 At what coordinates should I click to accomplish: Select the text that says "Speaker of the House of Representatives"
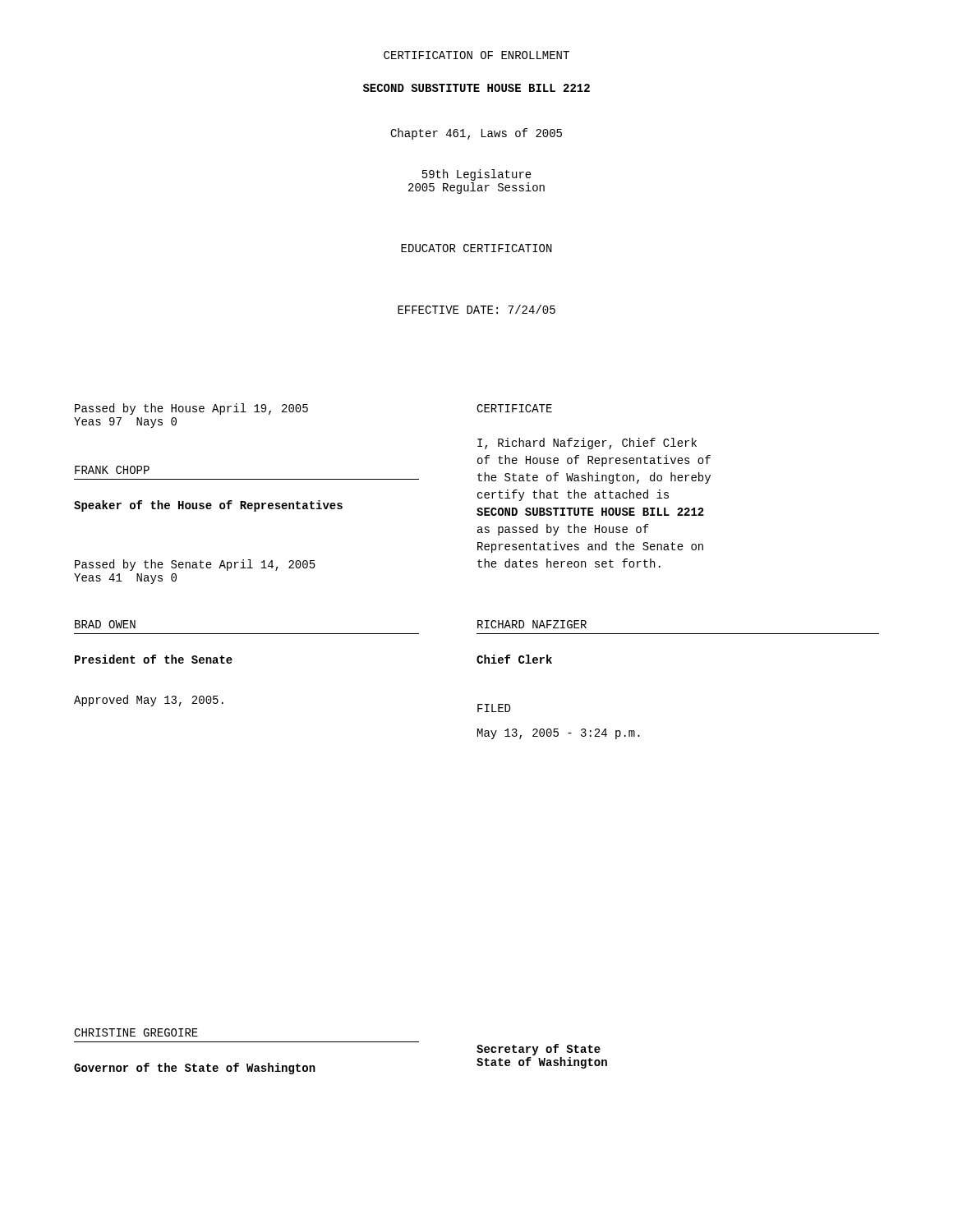point(209,506)
